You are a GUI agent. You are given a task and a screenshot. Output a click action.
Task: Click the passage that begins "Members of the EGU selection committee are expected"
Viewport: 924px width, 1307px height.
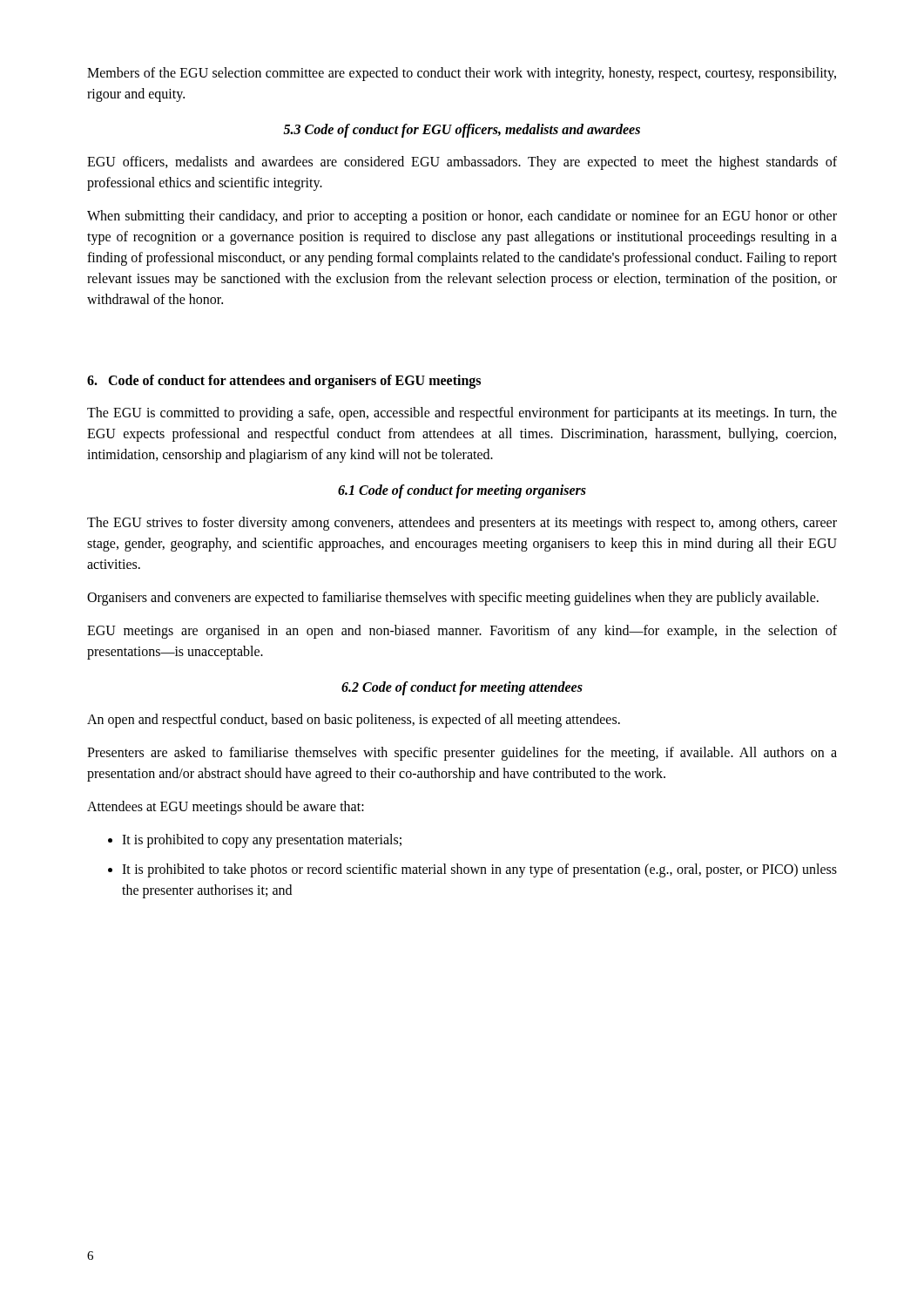pos(462,83)
